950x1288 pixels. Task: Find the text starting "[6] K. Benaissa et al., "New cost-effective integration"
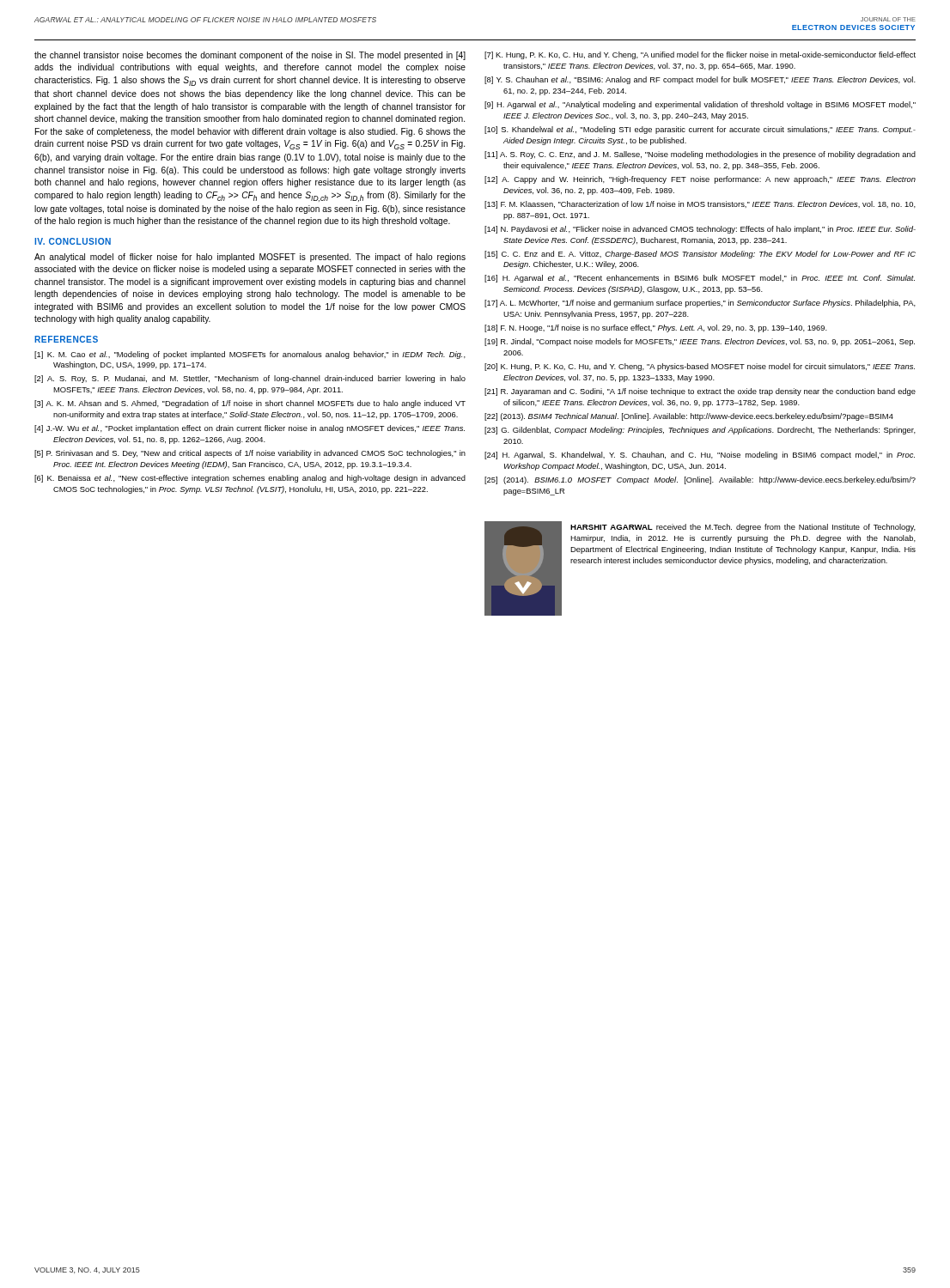coord(250,484)
